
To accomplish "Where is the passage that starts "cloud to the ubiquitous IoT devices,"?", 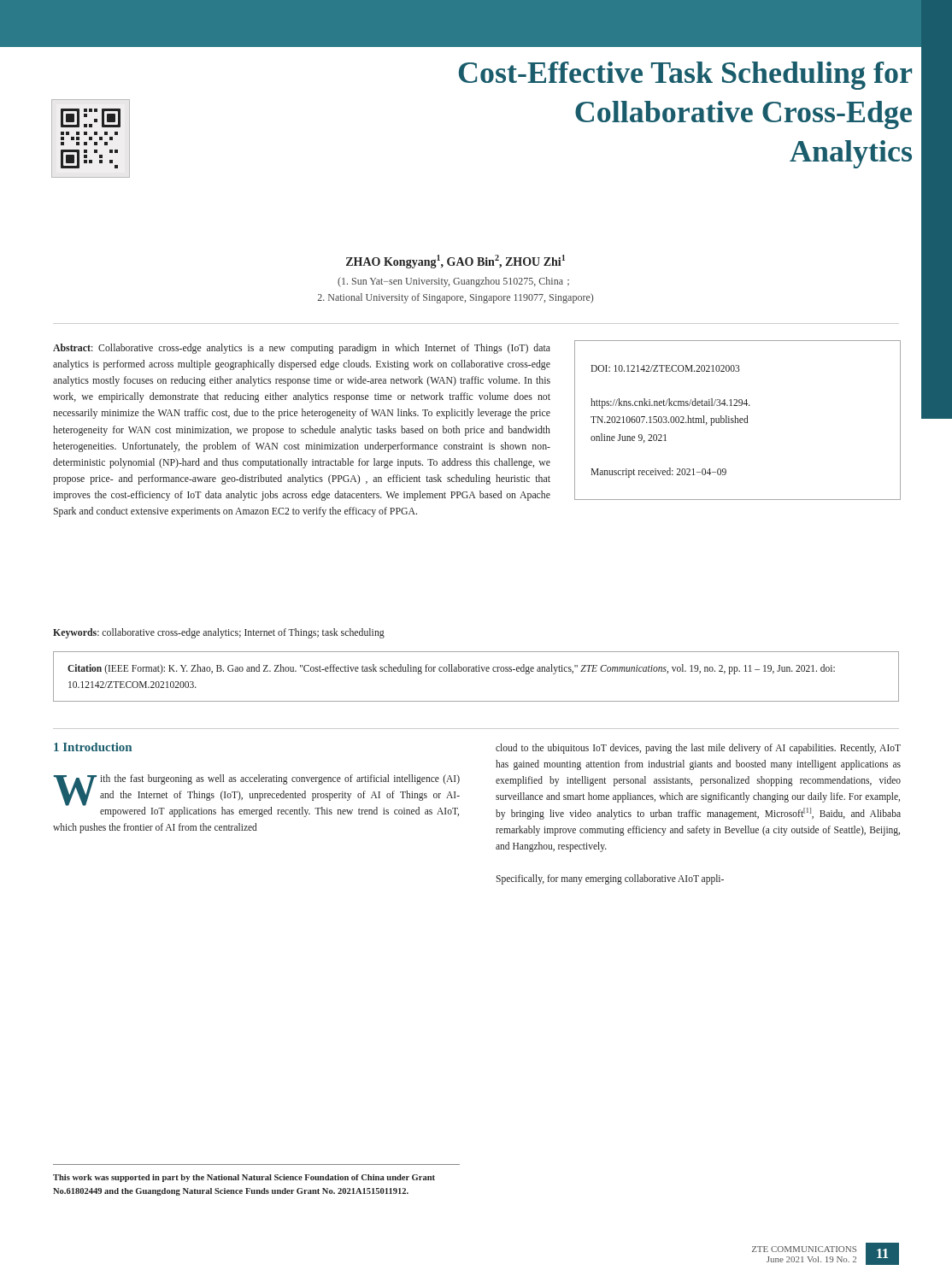I will coord(698,813).
